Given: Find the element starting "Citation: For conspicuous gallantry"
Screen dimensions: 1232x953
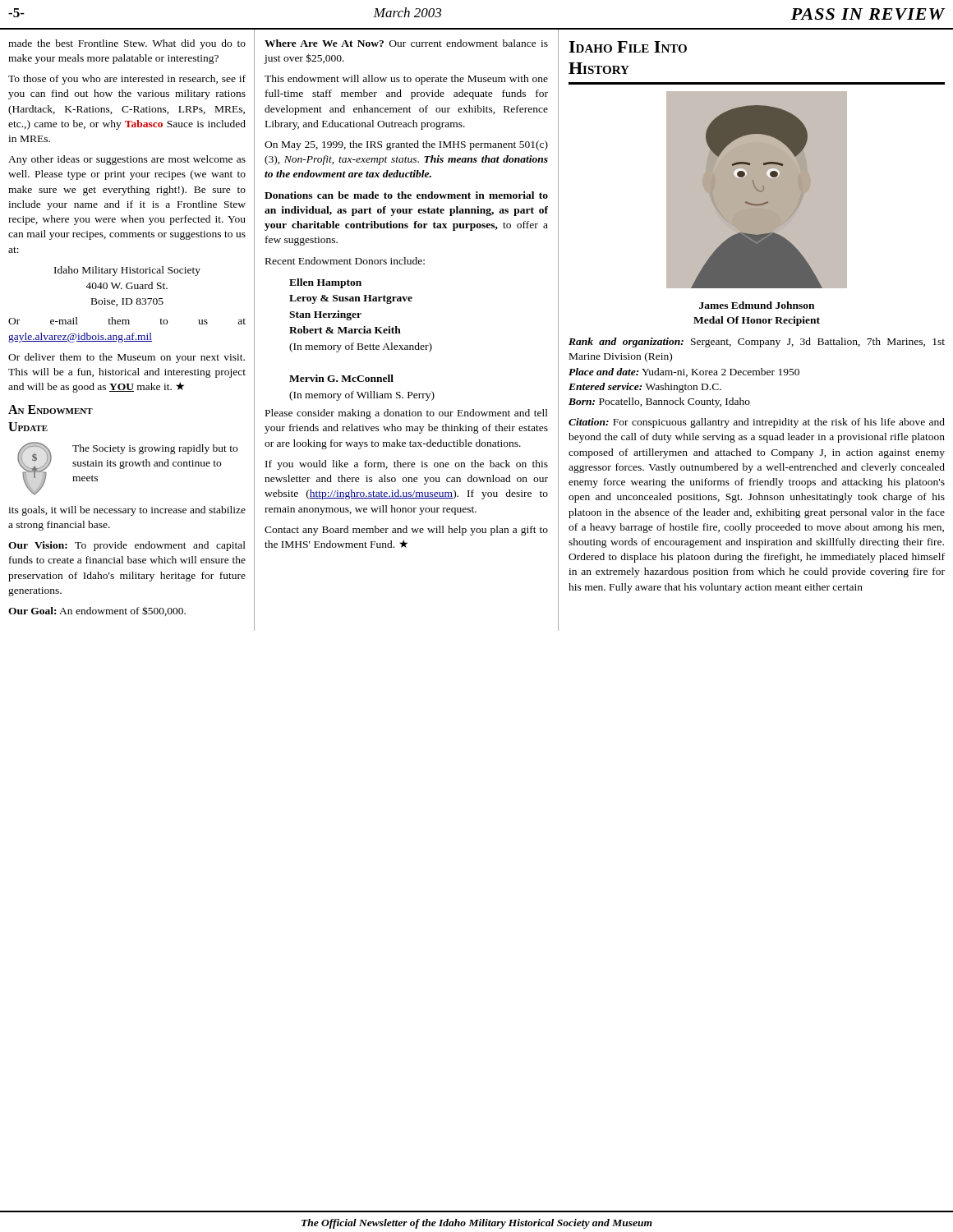Looking at the screenshot, I should tap(757, 505).
